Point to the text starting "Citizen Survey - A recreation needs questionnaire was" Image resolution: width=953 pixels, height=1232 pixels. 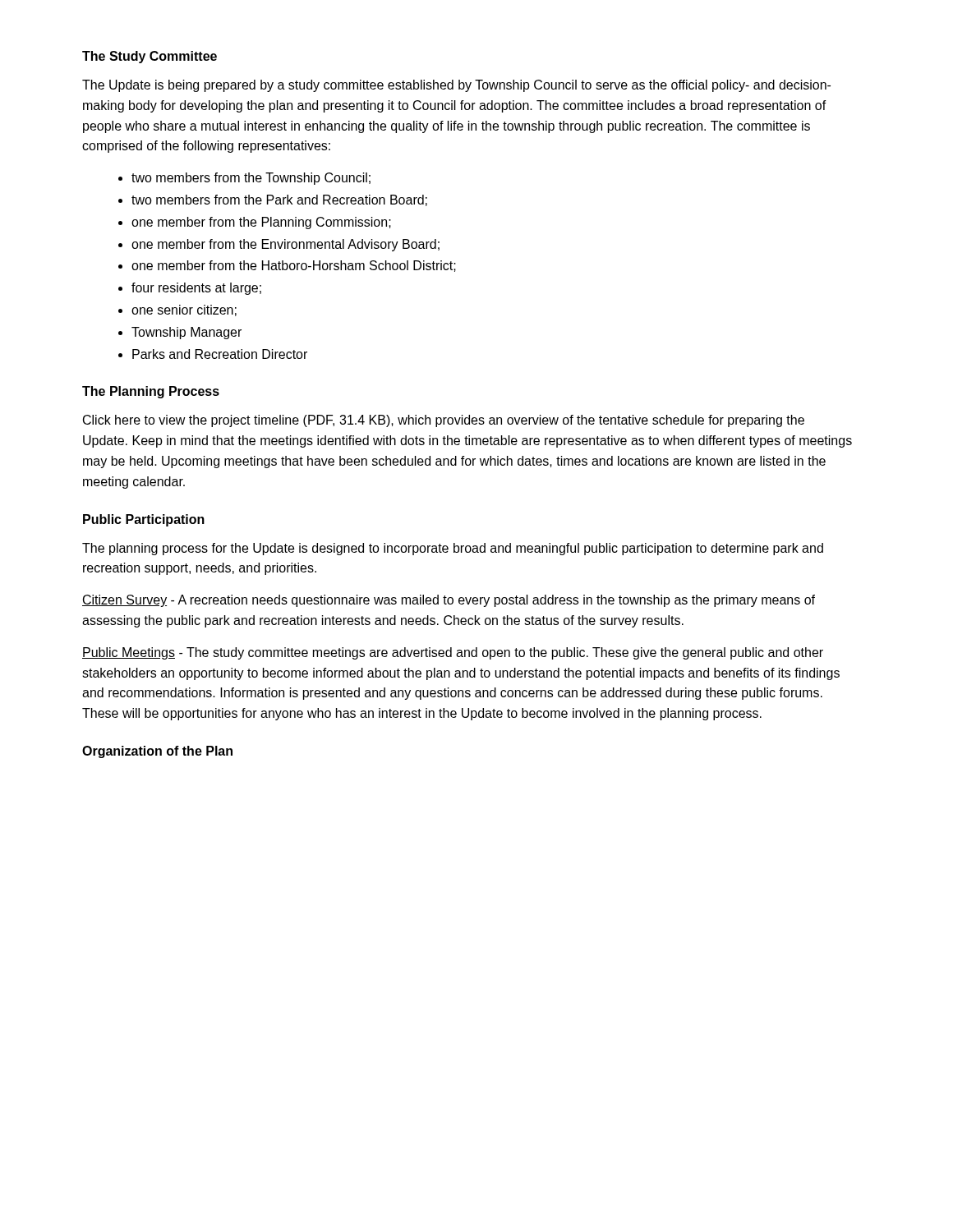click(x=449, y=610)
